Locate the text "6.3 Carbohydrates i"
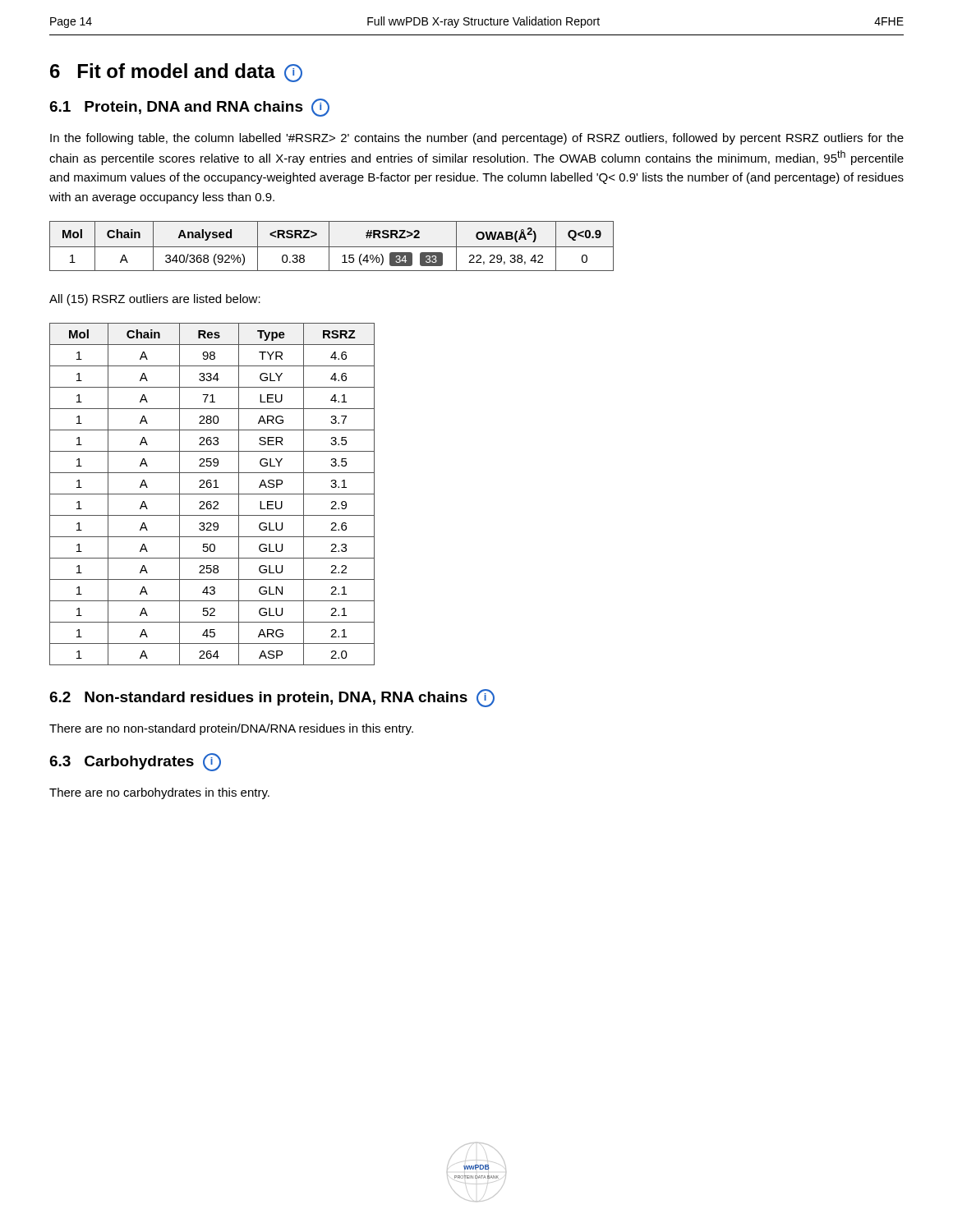Screen dimensions: 1232x953 135,762
